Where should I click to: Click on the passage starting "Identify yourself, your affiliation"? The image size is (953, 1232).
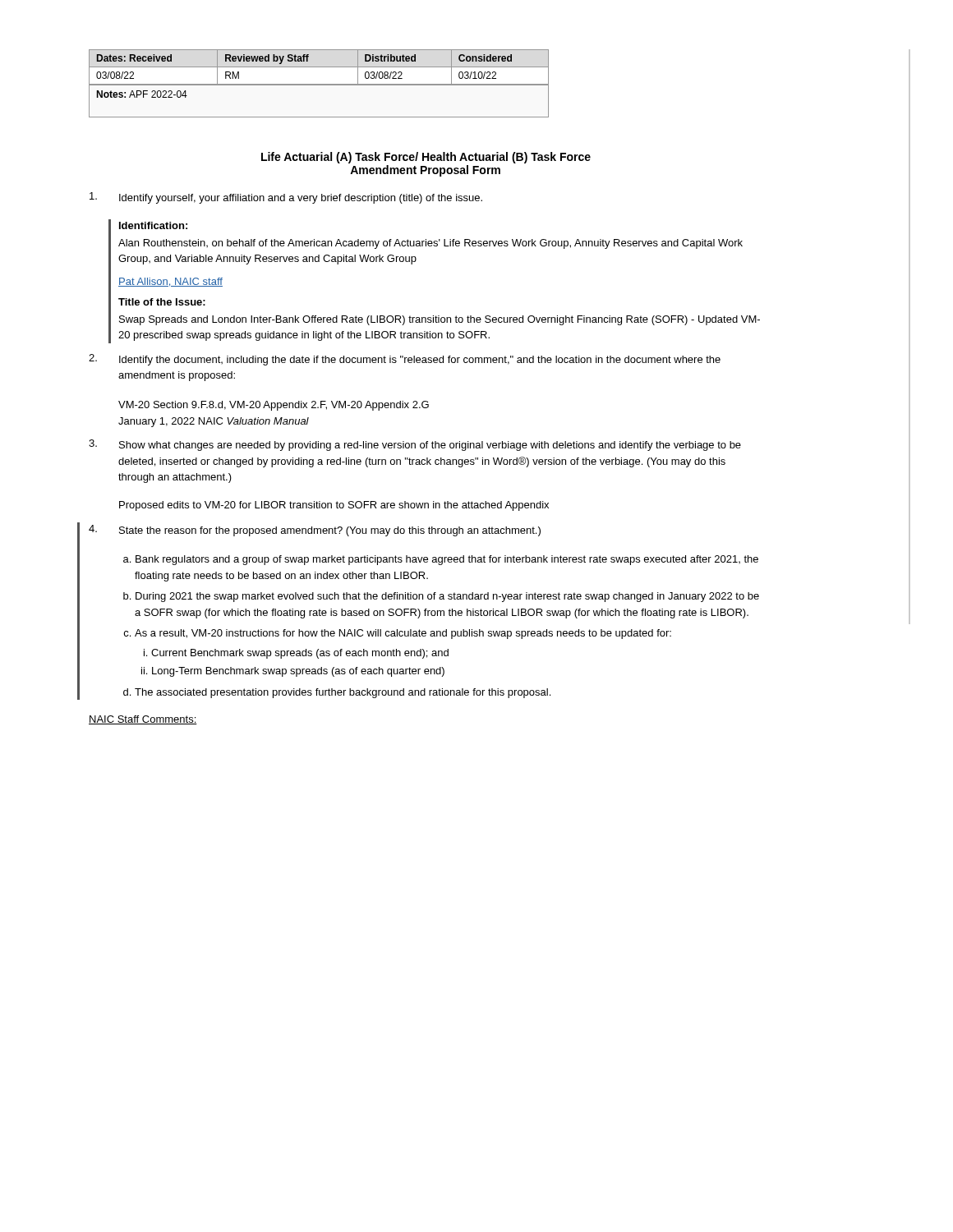click(x=426, y=200)
